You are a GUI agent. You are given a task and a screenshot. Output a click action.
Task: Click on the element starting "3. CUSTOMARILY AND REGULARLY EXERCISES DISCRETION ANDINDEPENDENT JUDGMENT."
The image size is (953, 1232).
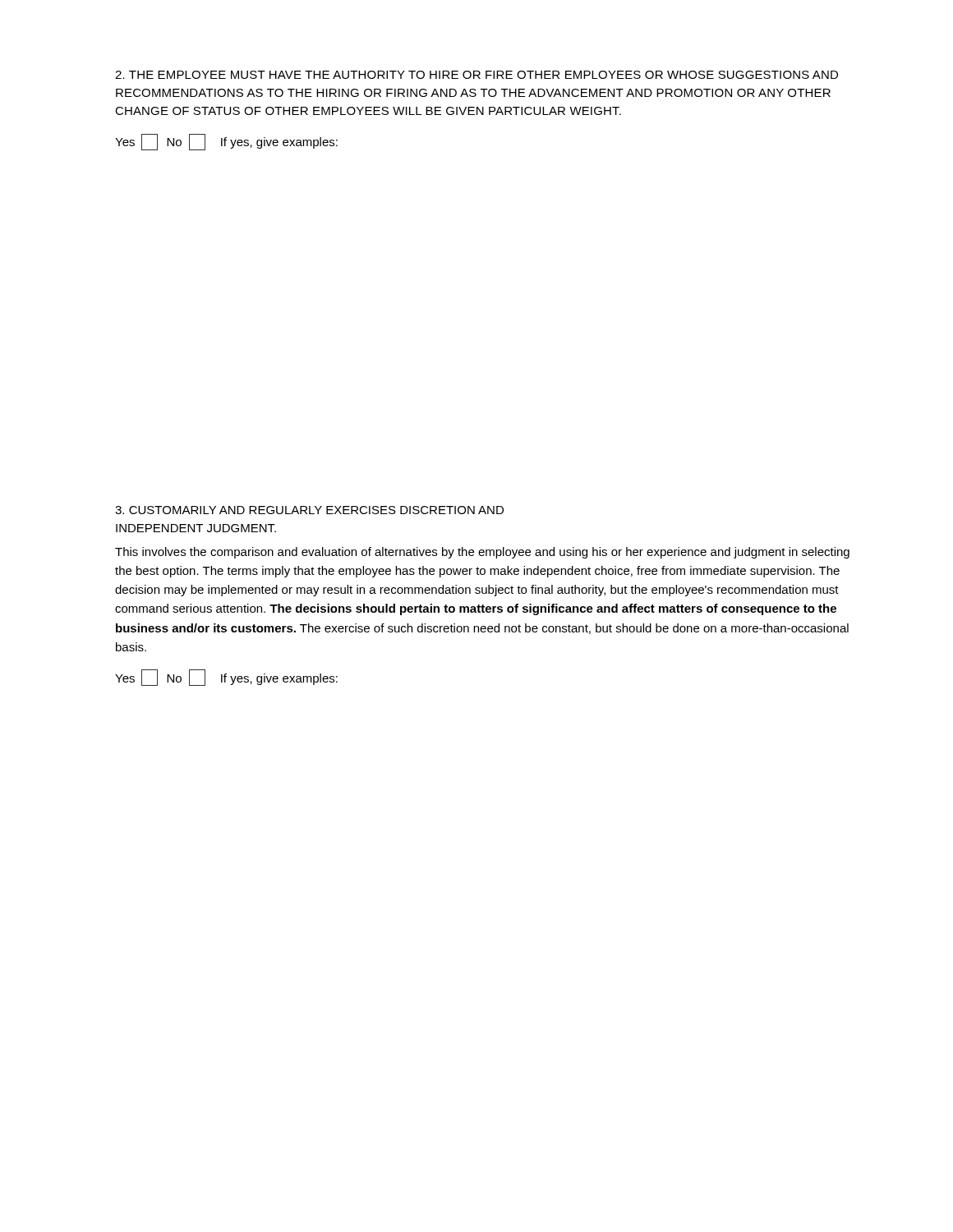tap(310, 519)
